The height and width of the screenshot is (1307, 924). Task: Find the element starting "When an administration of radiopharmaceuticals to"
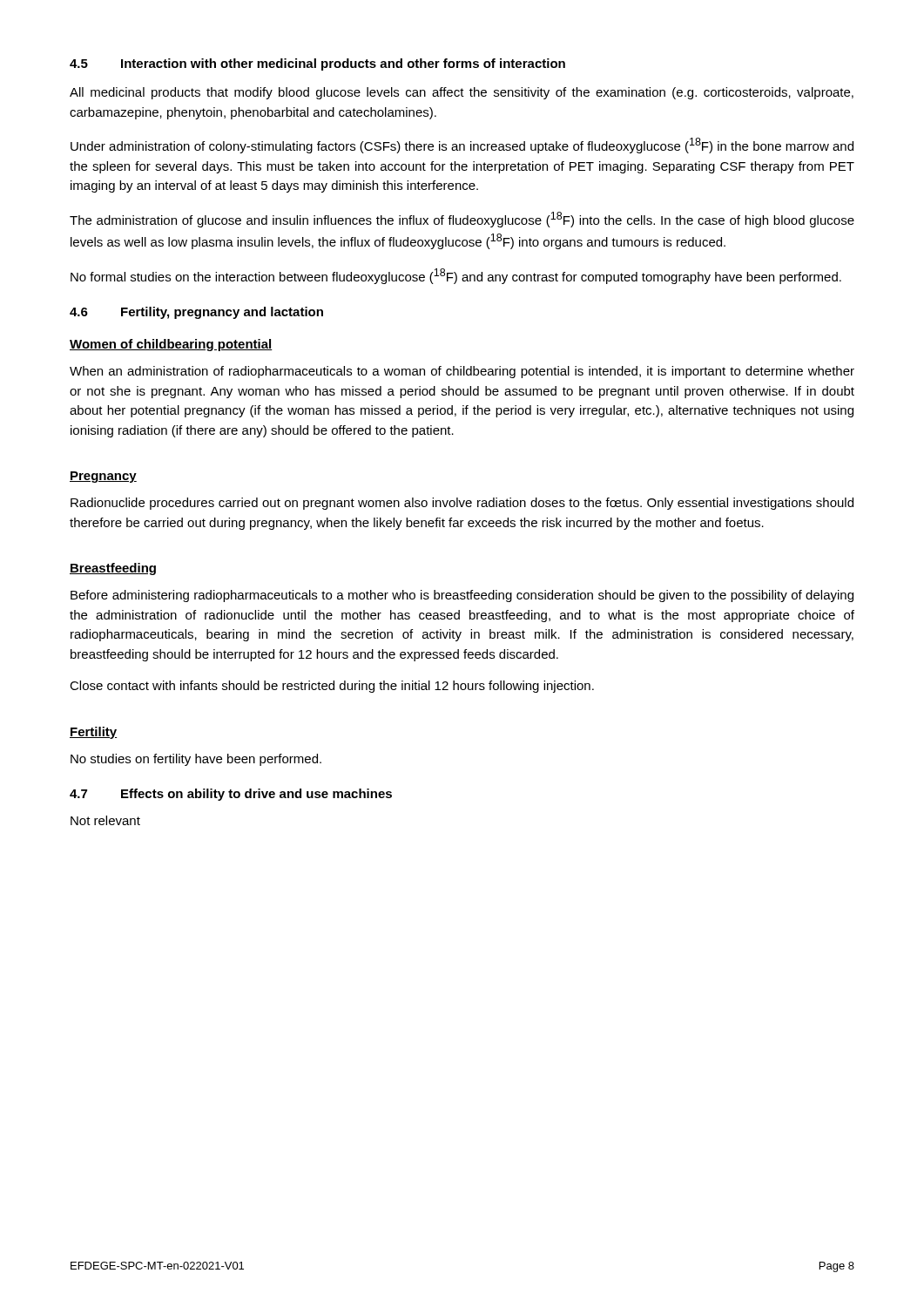tap(462, 401)
